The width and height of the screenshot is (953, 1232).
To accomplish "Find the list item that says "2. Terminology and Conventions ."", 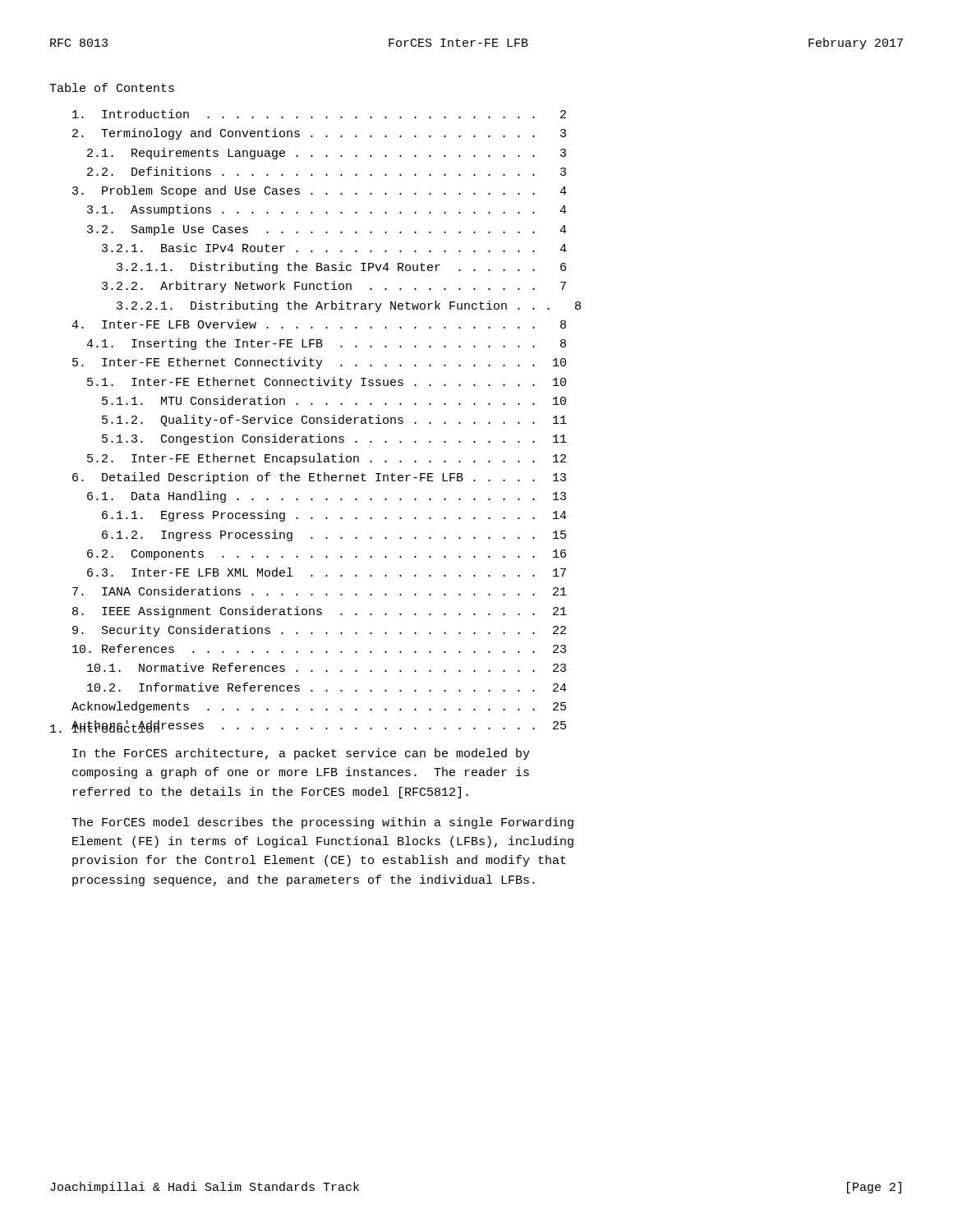I will 308,134.
